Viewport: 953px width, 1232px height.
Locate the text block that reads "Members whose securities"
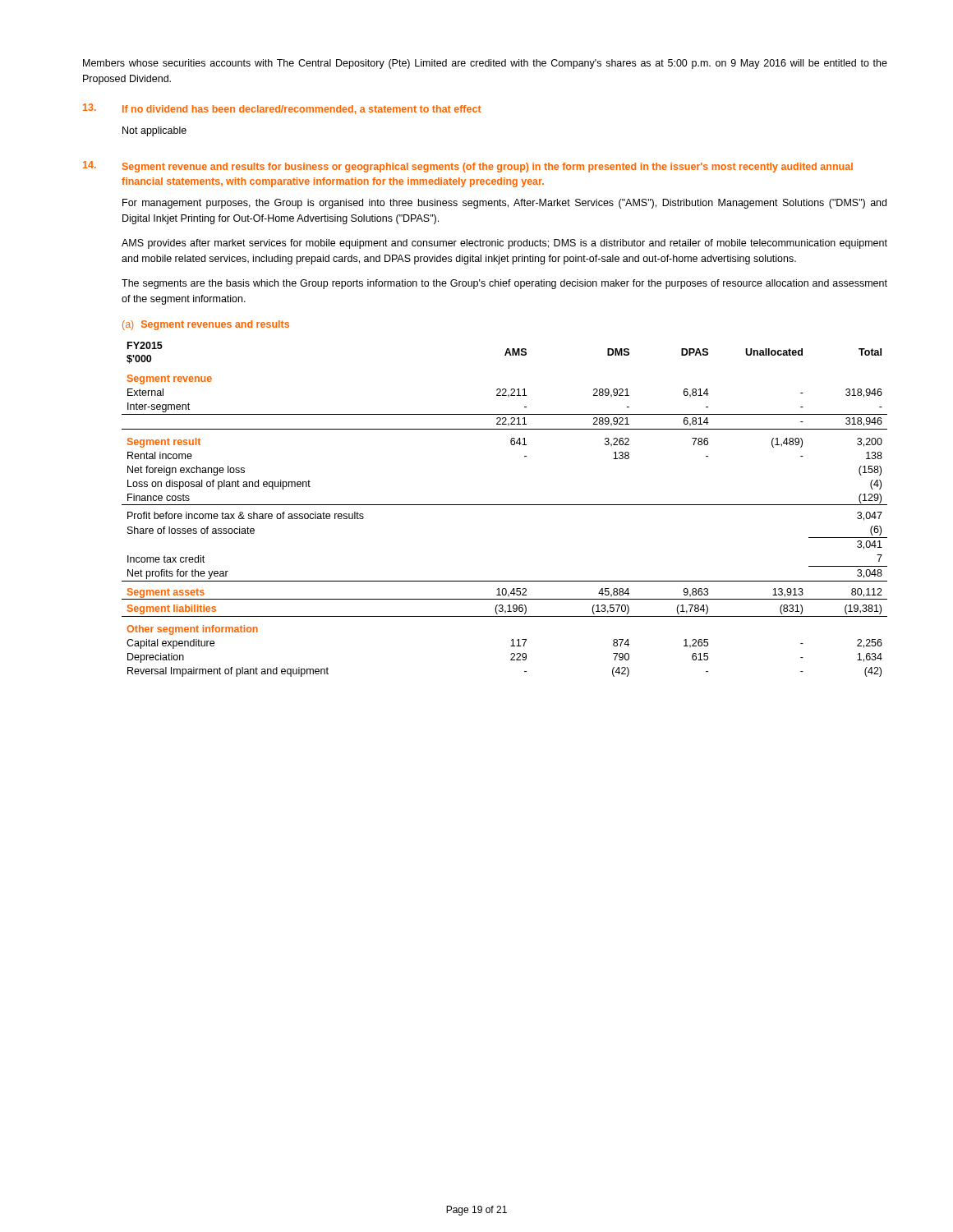tap(485, 71)
